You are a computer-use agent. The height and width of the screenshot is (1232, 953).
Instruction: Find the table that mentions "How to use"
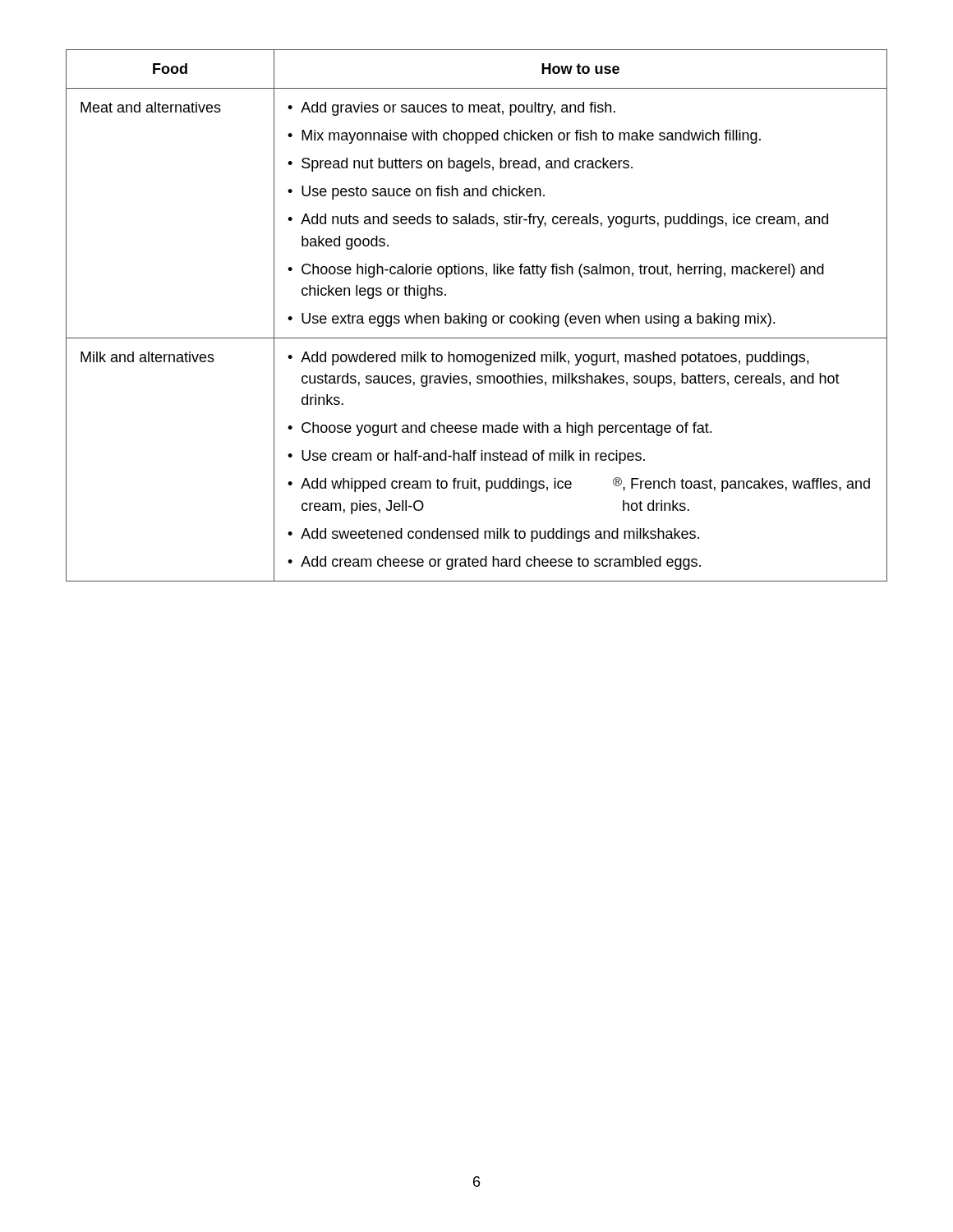coord(476,315)
